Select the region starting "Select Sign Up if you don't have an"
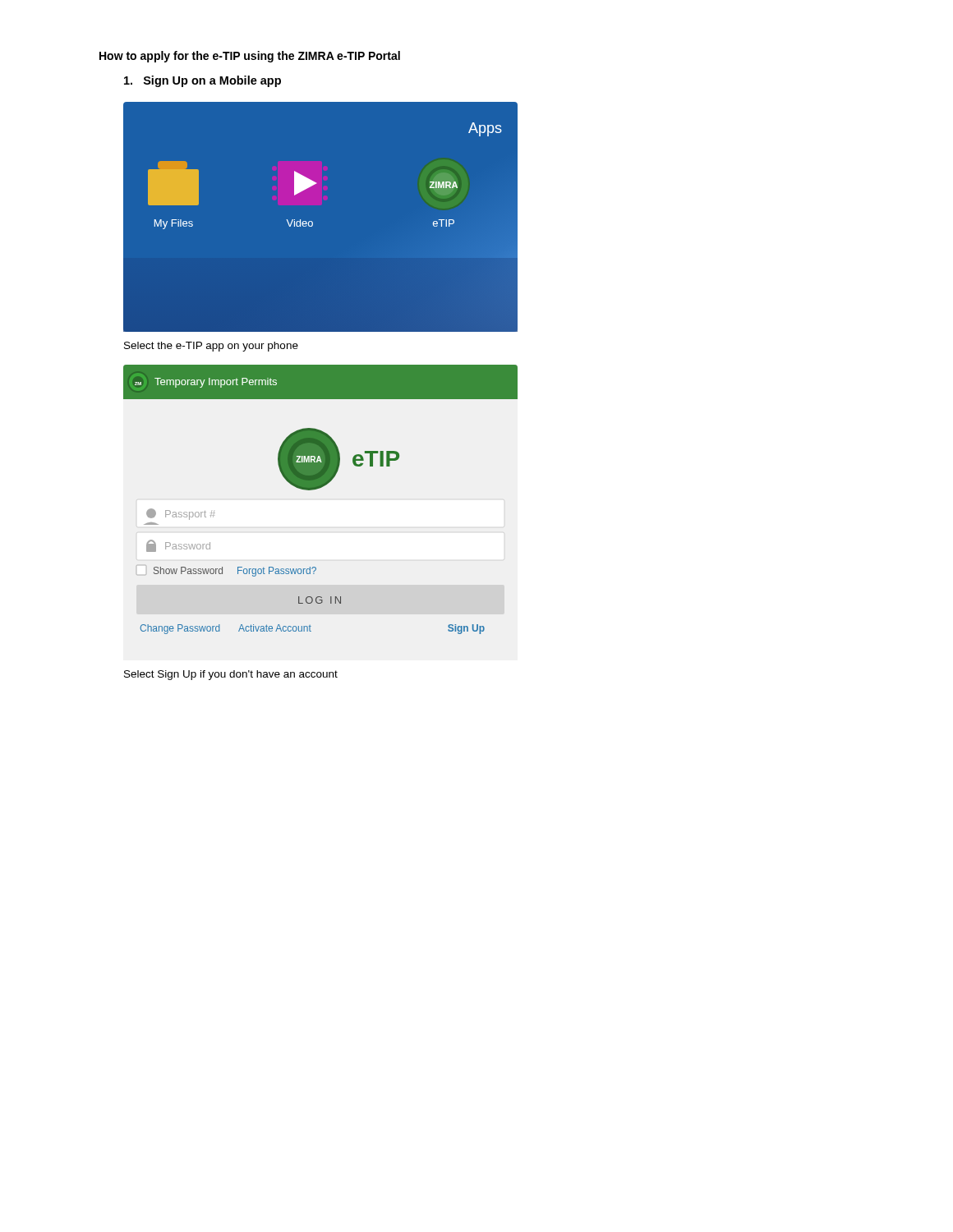Image resolution: width=953 pixels, height=1232 pixels. (230, 674)
